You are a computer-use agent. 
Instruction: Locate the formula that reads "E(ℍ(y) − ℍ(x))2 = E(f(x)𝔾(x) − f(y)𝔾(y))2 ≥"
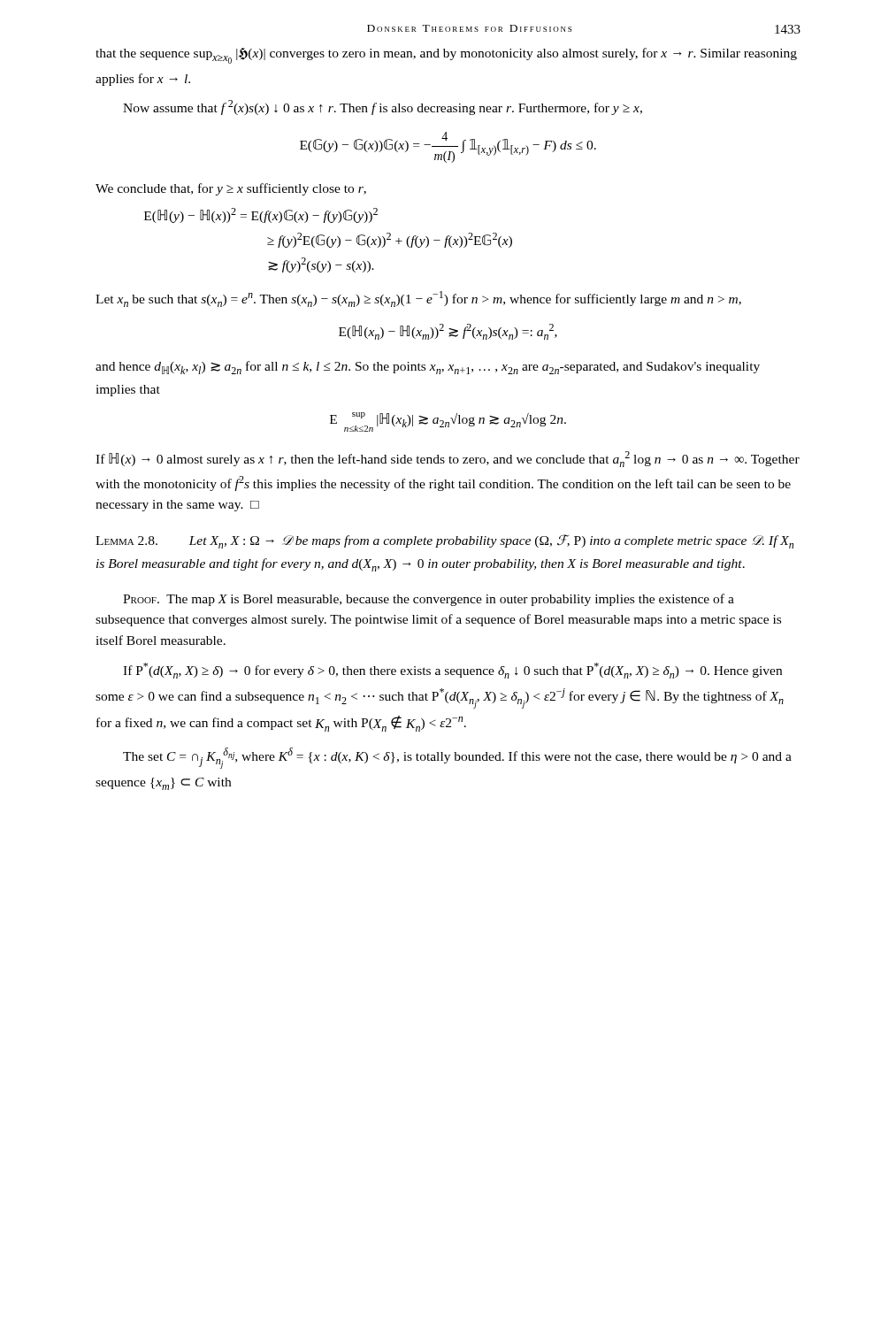448,239
